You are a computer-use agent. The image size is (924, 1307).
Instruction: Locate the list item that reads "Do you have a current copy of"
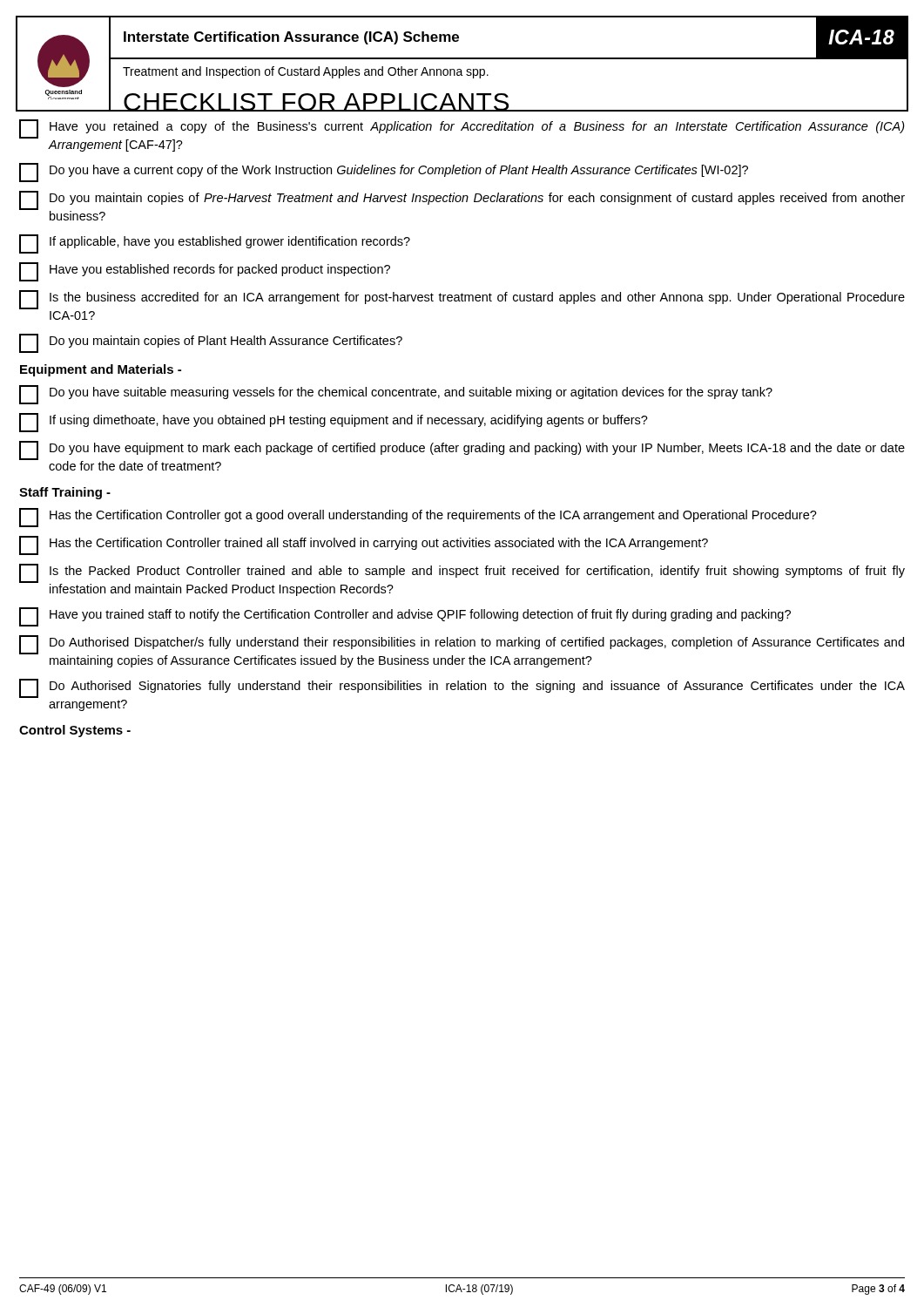pyautogui.click(x=462, y=172)
